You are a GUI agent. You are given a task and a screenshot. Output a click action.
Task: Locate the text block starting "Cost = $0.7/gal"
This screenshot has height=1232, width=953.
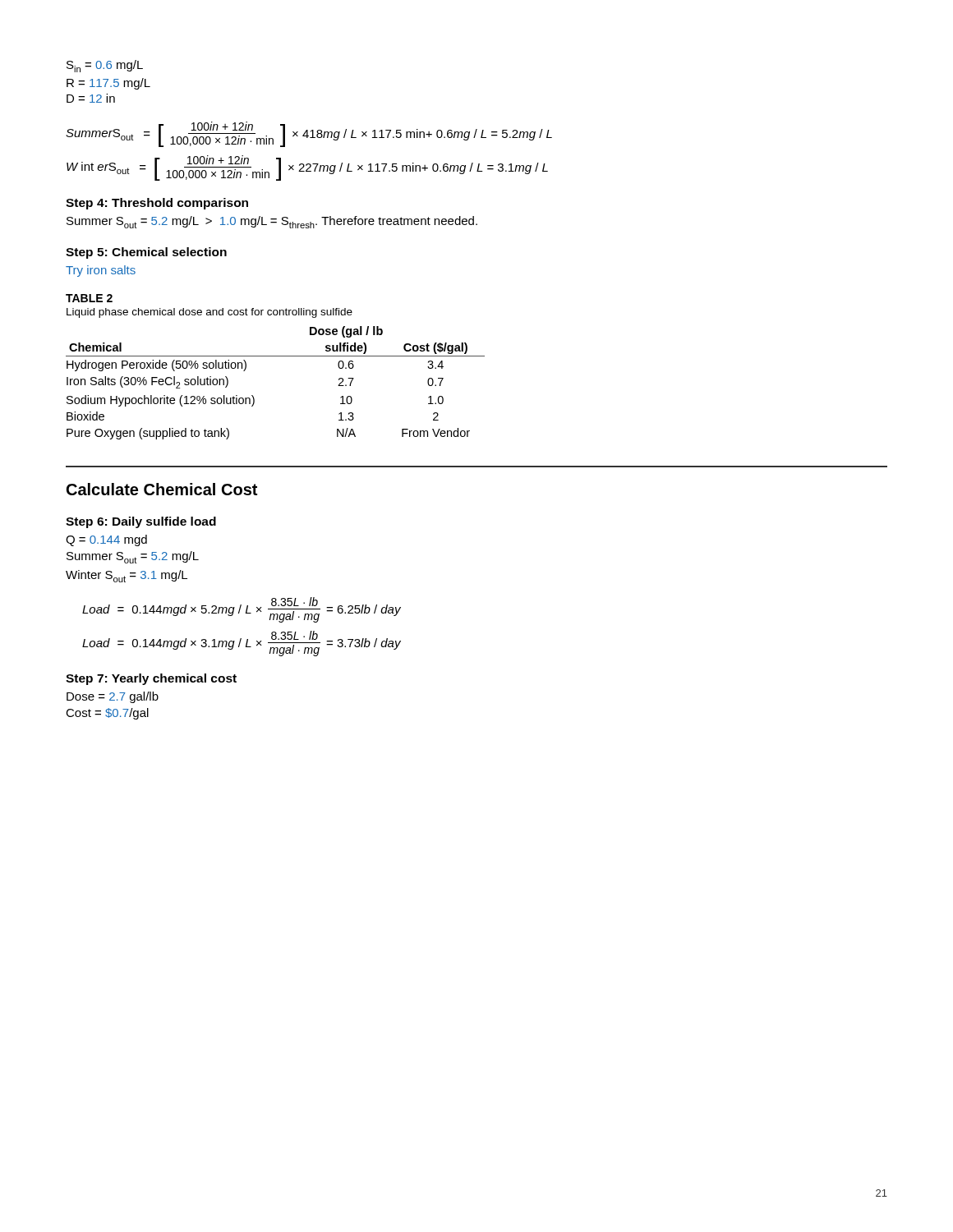click(107, 712)
